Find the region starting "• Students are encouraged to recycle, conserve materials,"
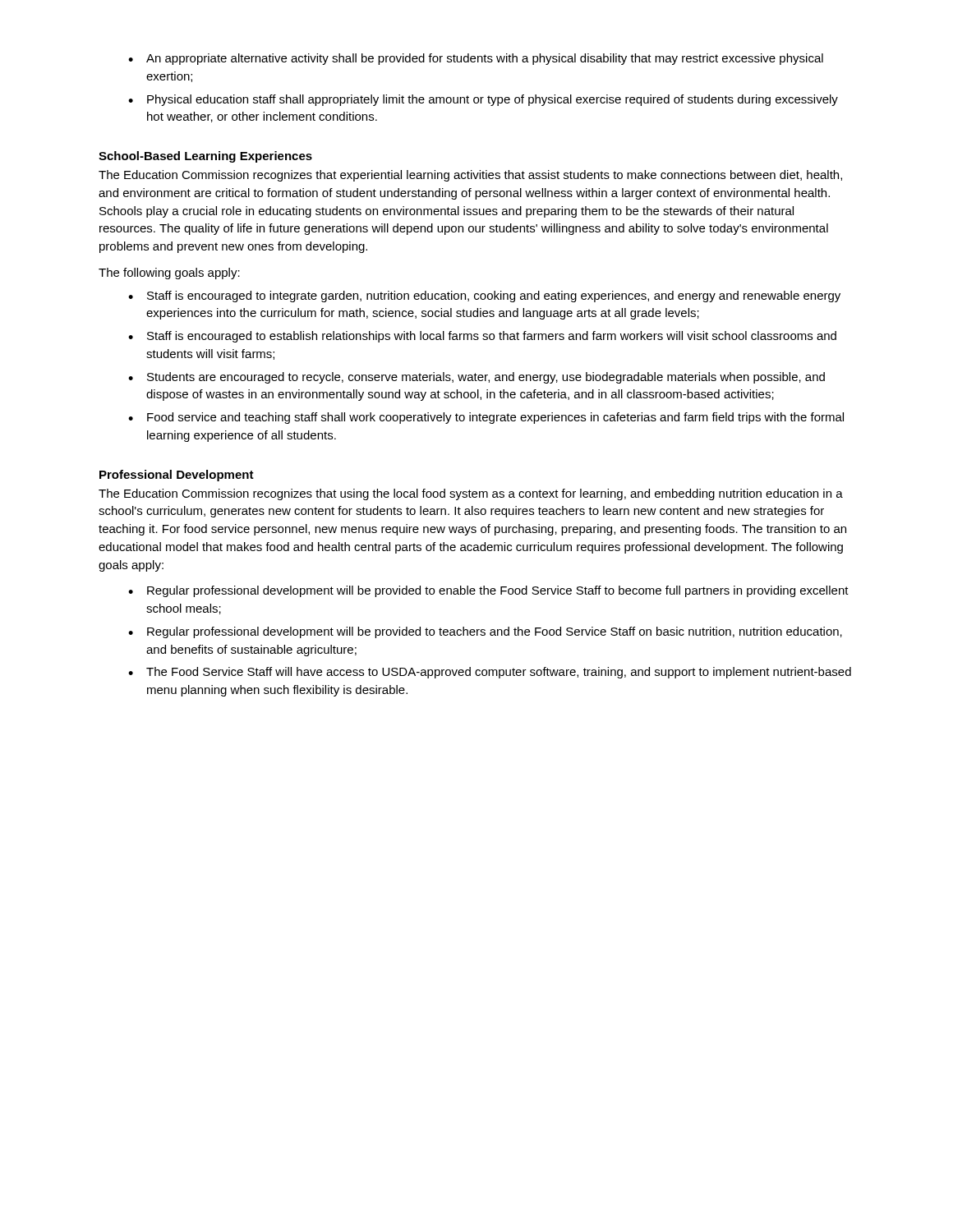The width and height of the screenshot is (953, 1232). (491, 385)
